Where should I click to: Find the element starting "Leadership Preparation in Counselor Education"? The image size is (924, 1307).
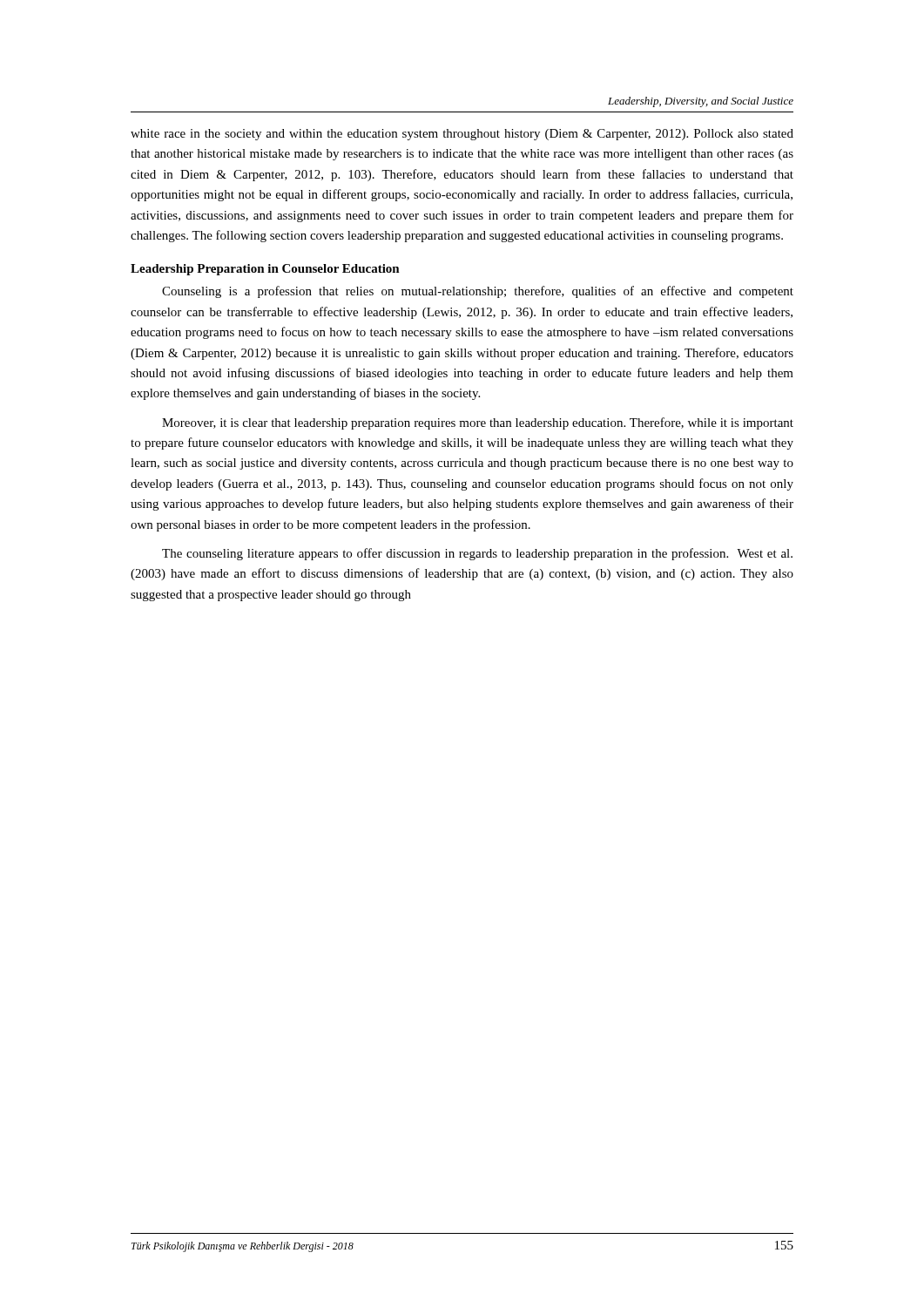coord(265,269)
